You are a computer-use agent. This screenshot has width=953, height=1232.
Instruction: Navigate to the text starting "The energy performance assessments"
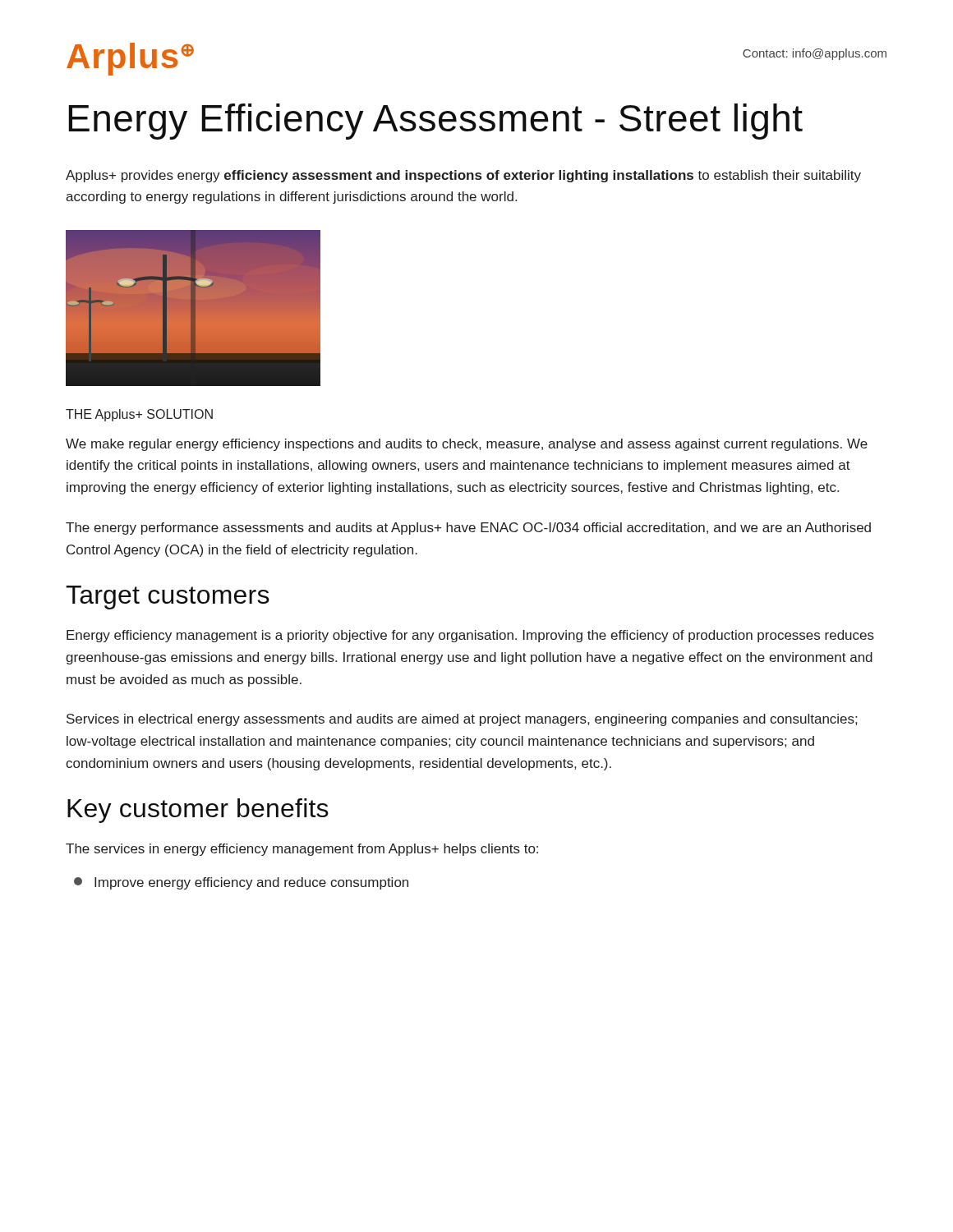point(469,539)
